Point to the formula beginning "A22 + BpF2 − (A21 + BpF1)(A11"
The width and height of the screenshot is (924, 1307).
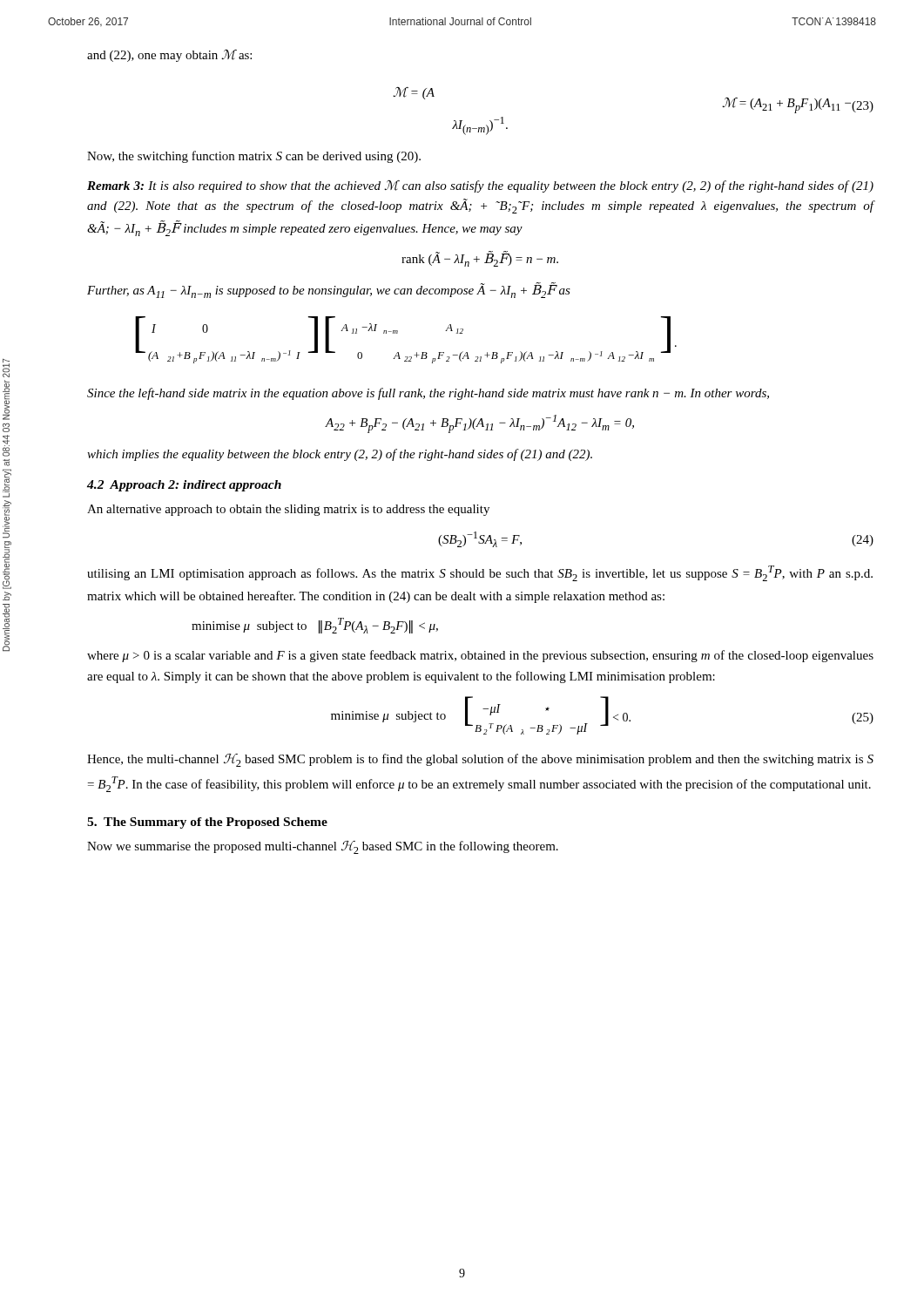pyautogui.click(x=480, y=423)
